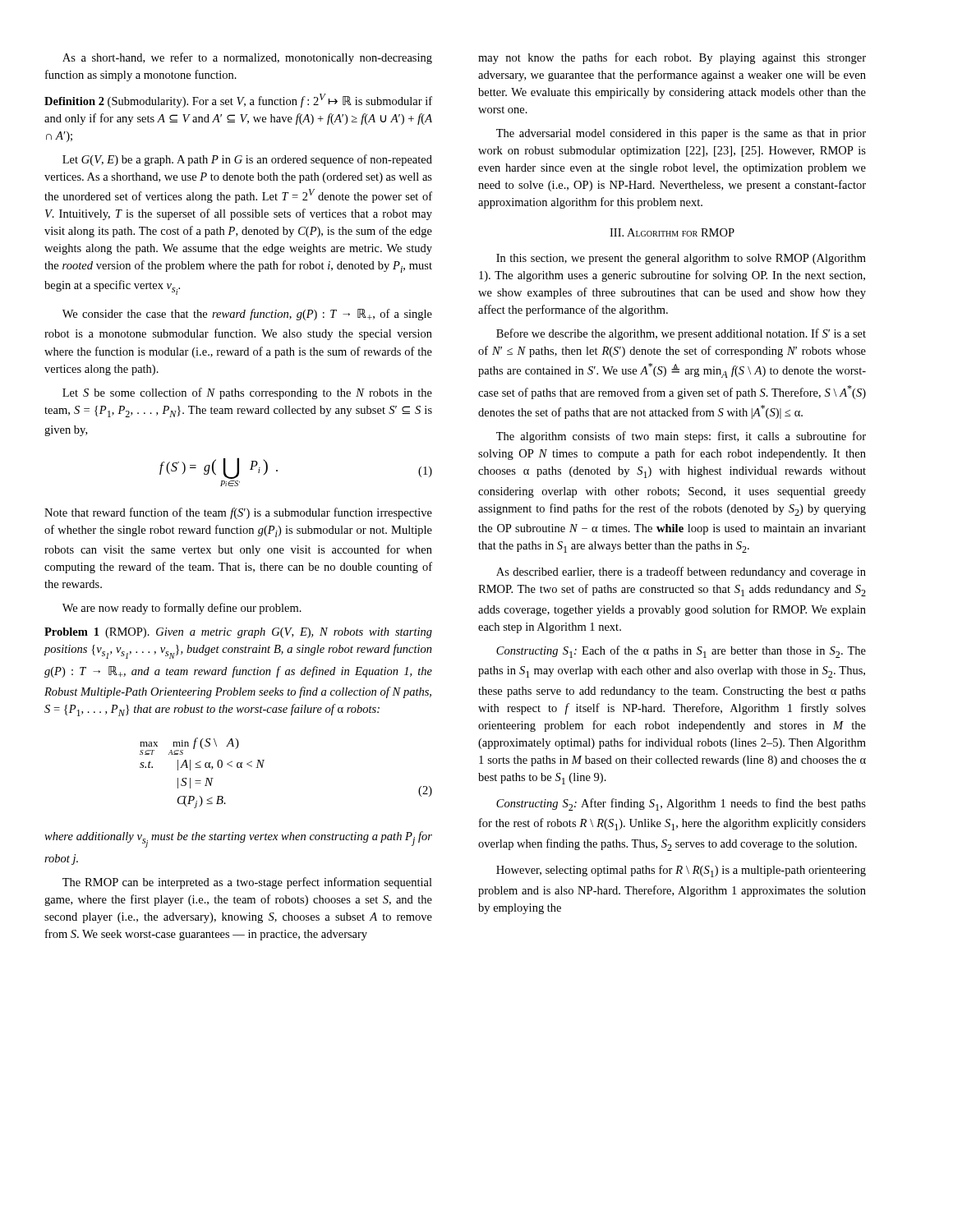
Task: Navigate to the text starting "f ( S ′ ) = g"
Action: point(238,471)
